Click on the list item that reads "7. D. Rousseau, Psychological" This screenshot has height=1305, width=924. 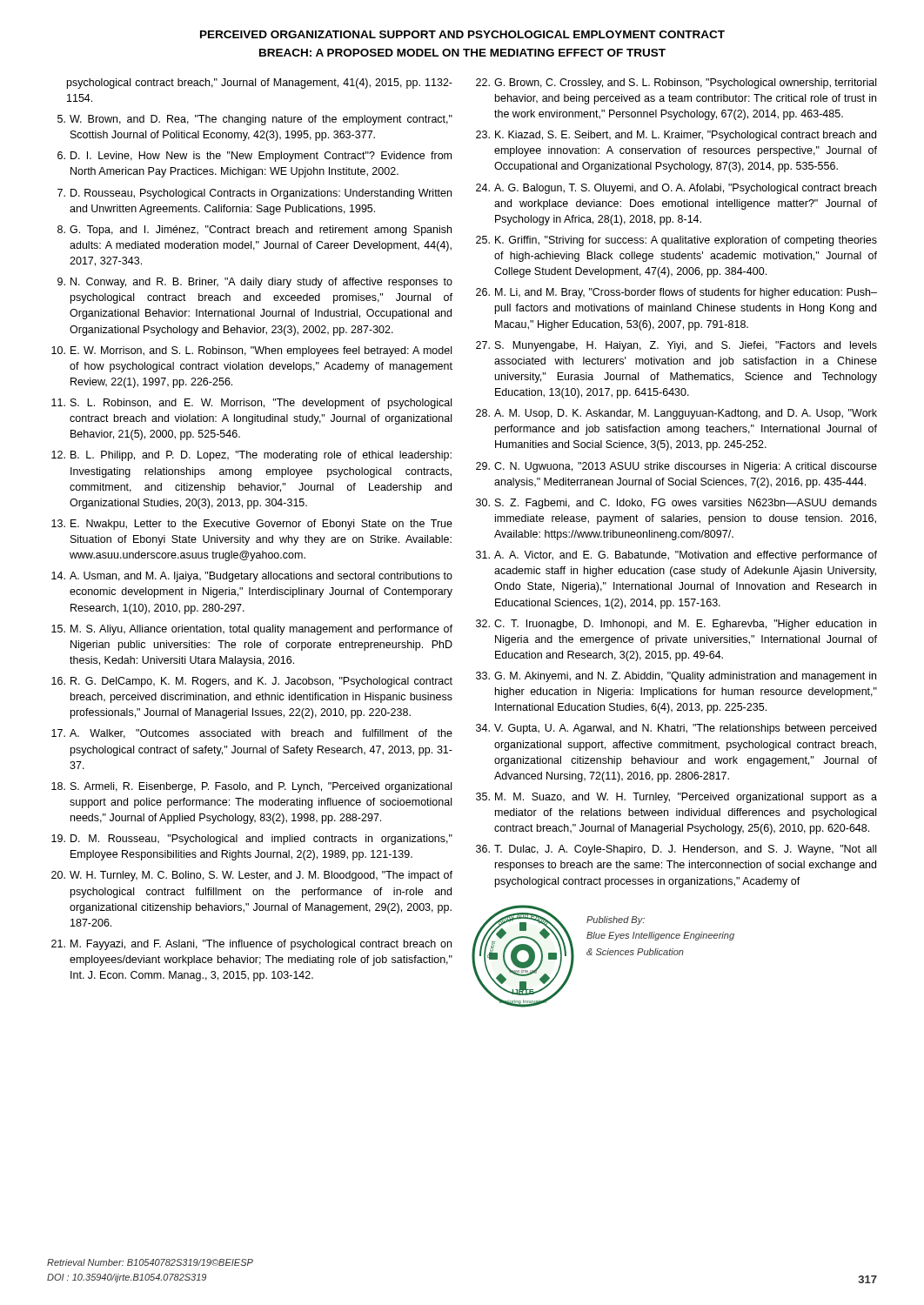coord(250,201)
